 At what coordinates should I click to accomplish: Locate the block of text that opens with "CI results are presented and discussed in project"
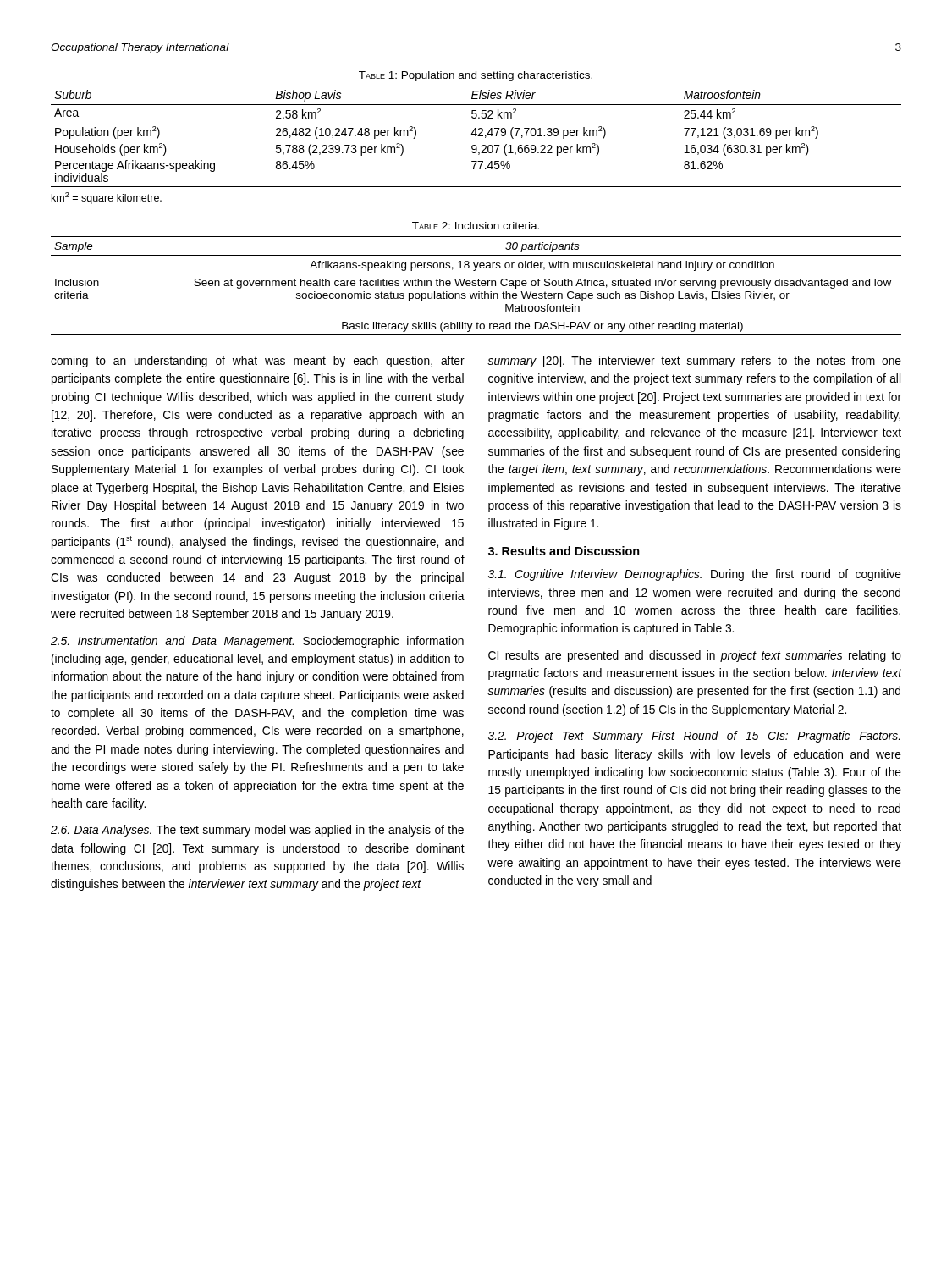click(x=695, y=683)
